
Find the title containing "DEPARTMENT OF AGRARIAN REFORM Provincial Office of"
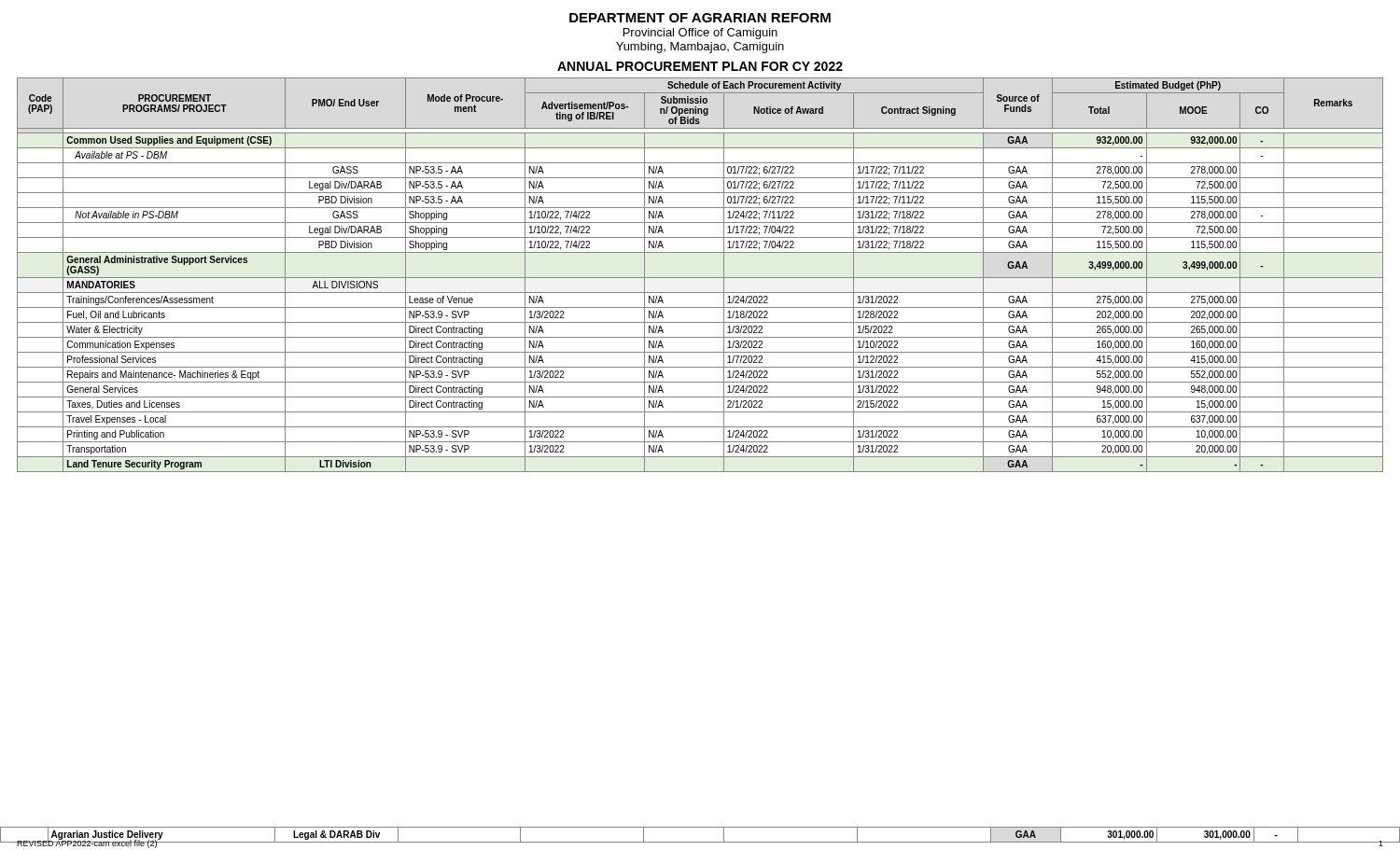(700, 31)
